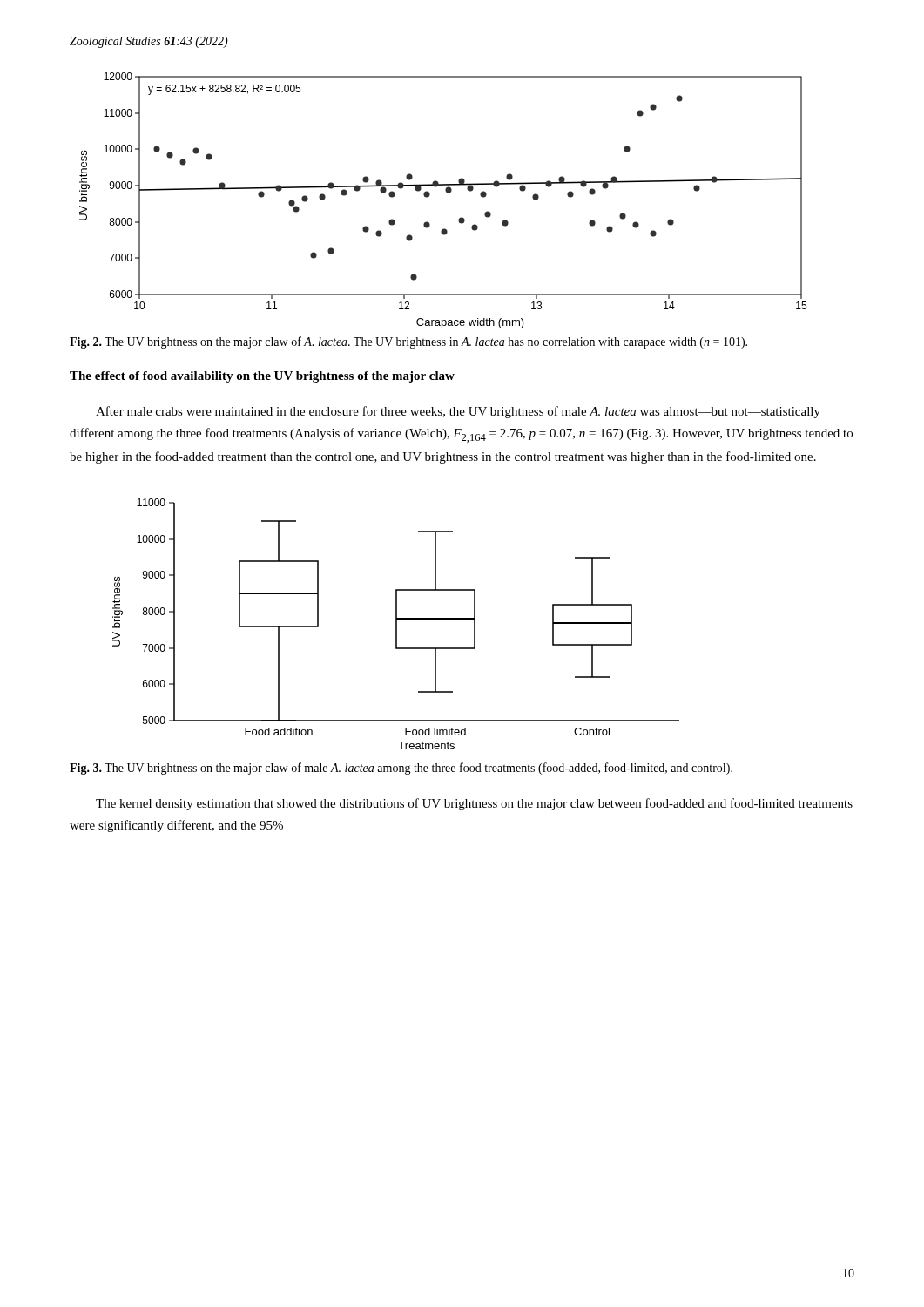Click on the continuous plot
Image resolution: width=924 pixels, height=1307 pixels.
coord(462,194)
